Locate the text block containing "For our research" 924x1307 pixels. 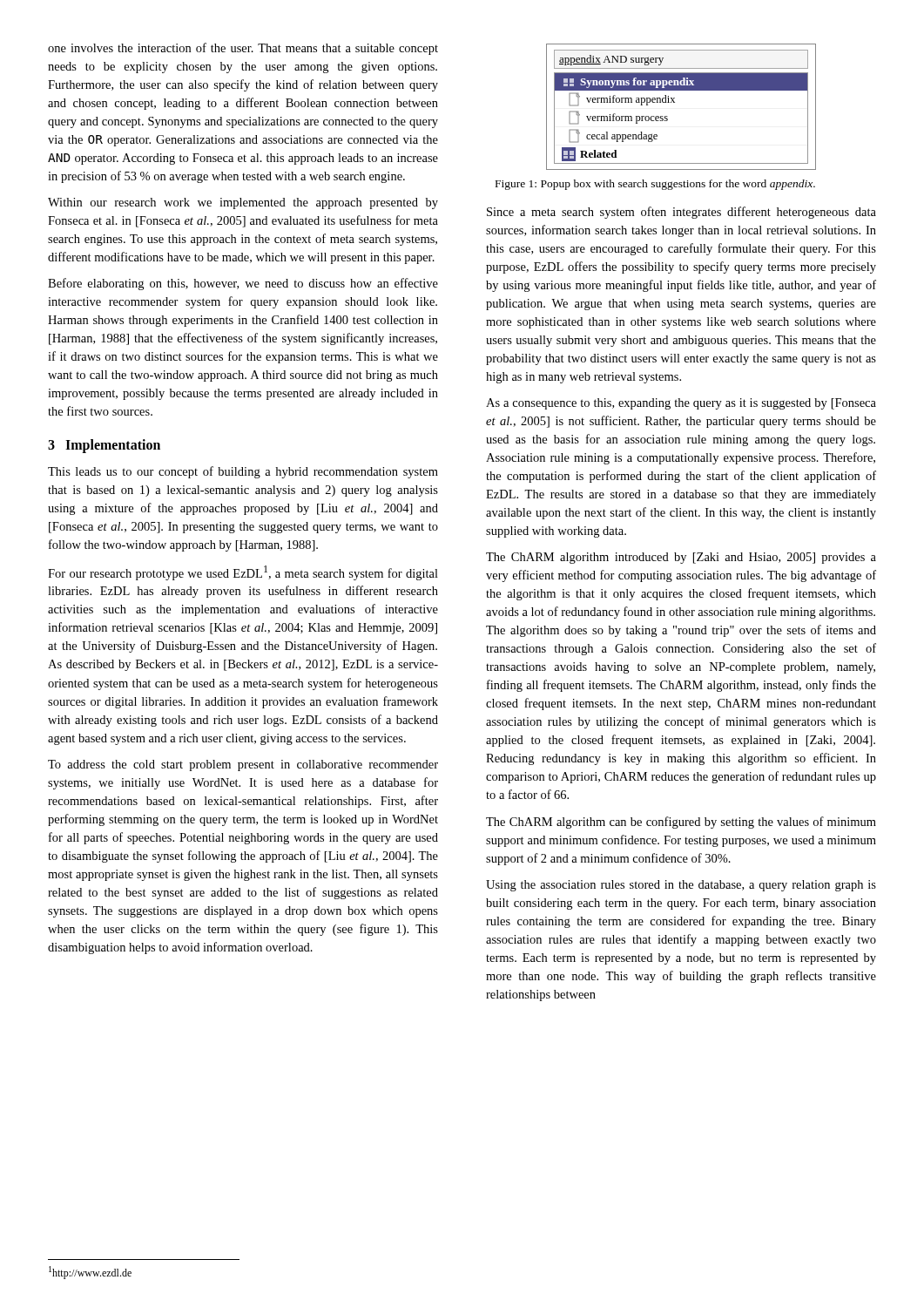[x=243, y=654]
